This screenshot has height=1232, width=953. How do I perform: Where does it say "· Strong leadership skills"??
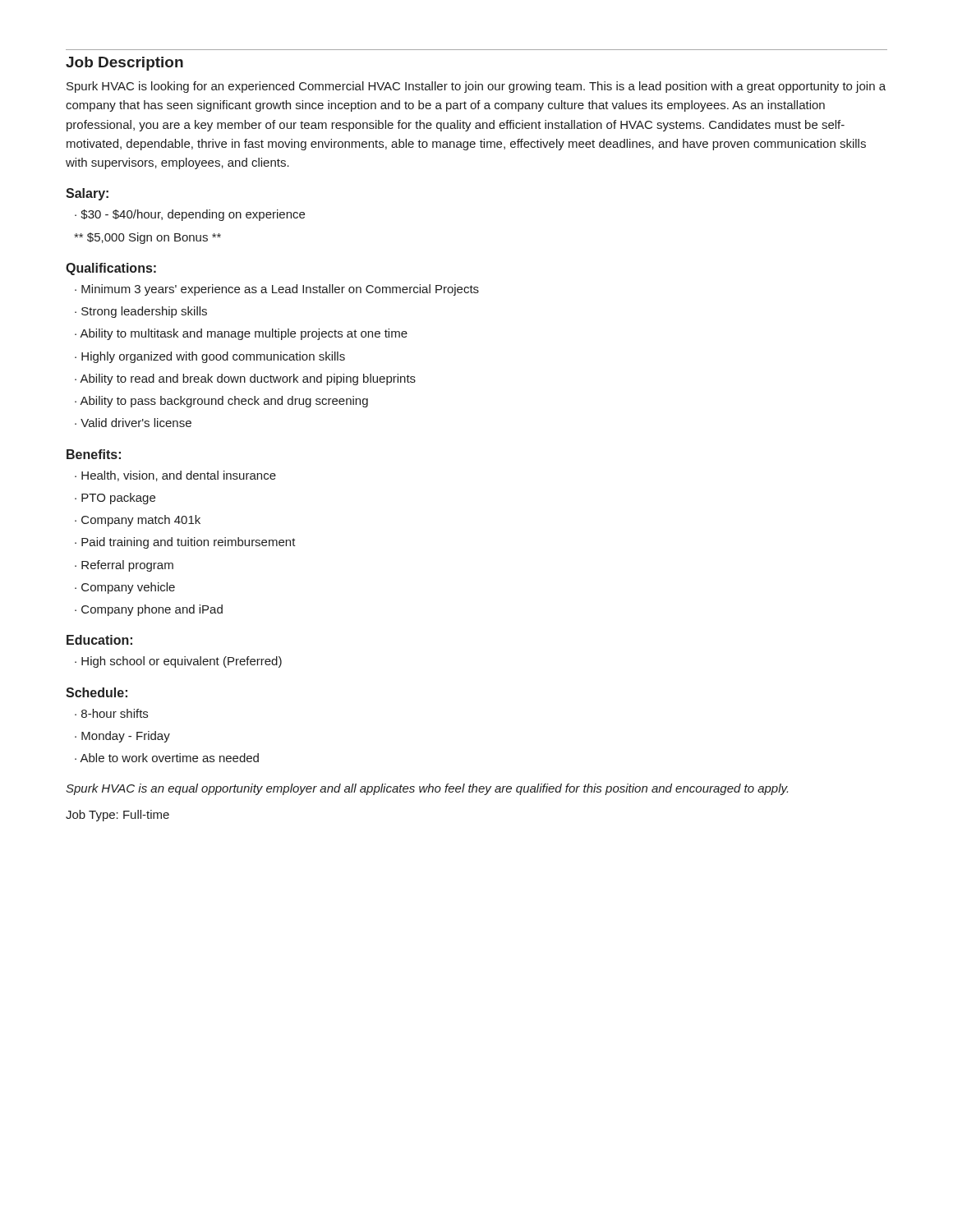(141, 311)
